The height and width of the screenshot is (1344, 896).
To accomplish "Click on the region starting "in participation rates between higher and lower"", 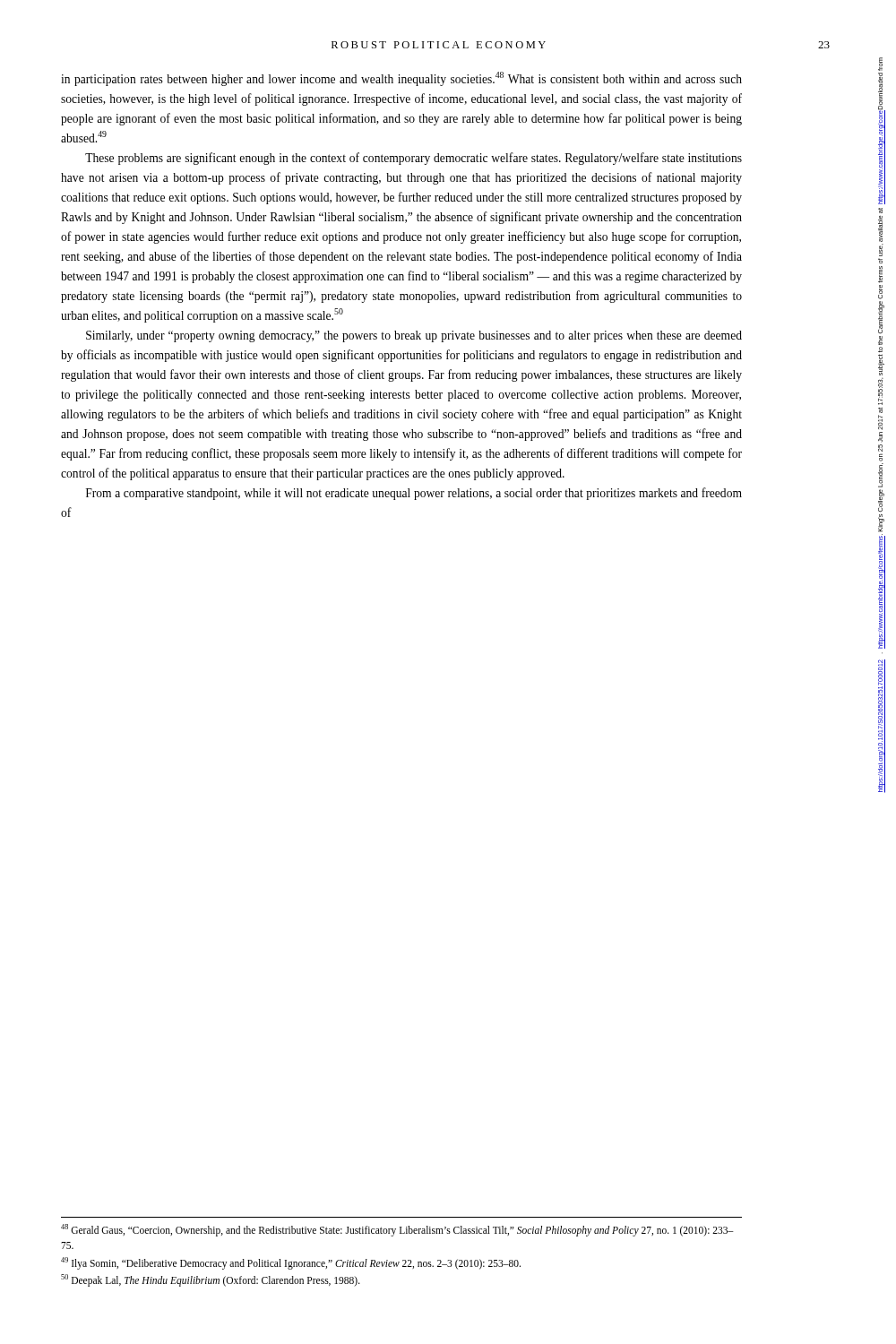I will pos(401,297).
